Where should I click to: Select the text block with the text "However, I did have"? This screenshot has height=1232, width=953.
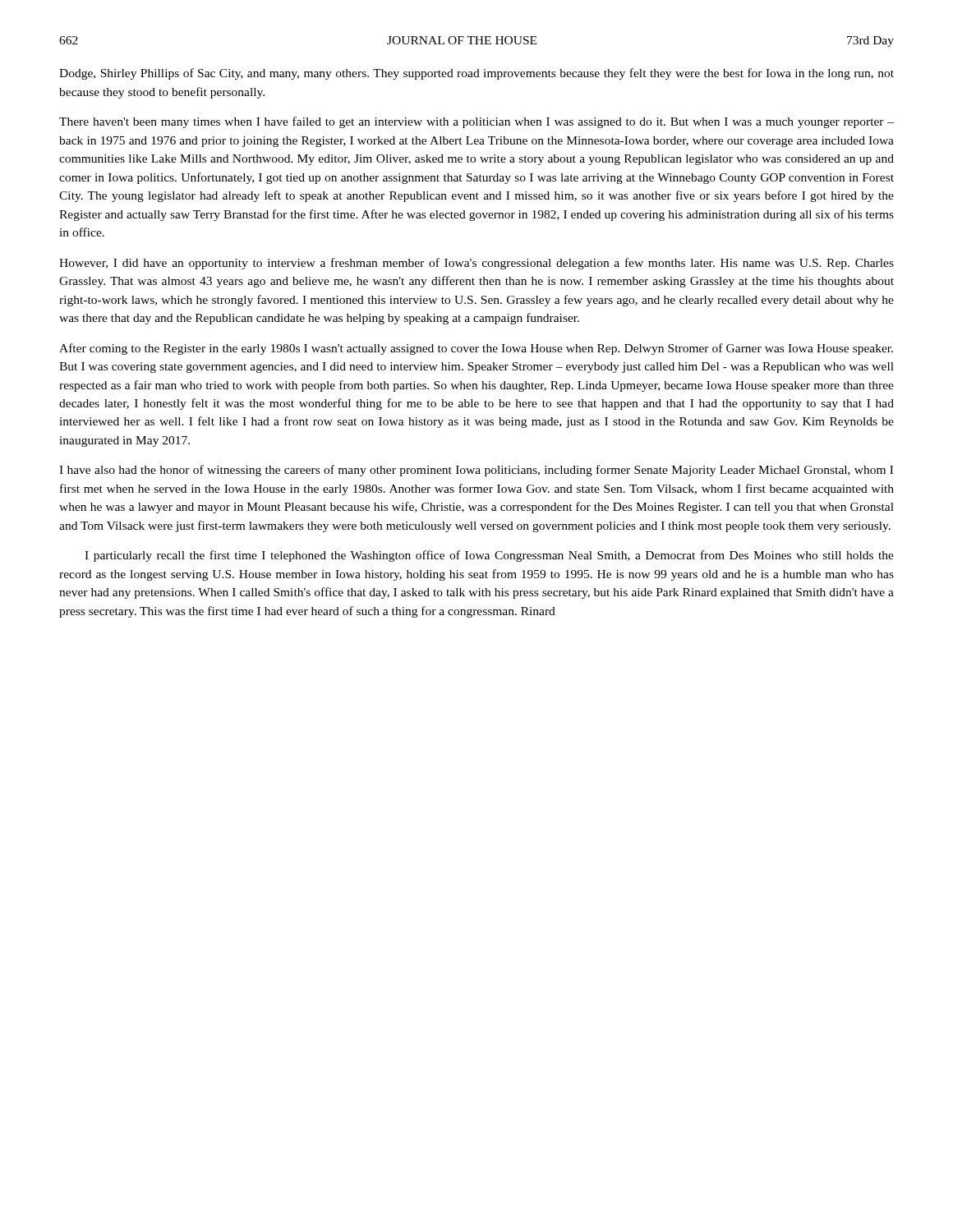[x=476, y=290]
